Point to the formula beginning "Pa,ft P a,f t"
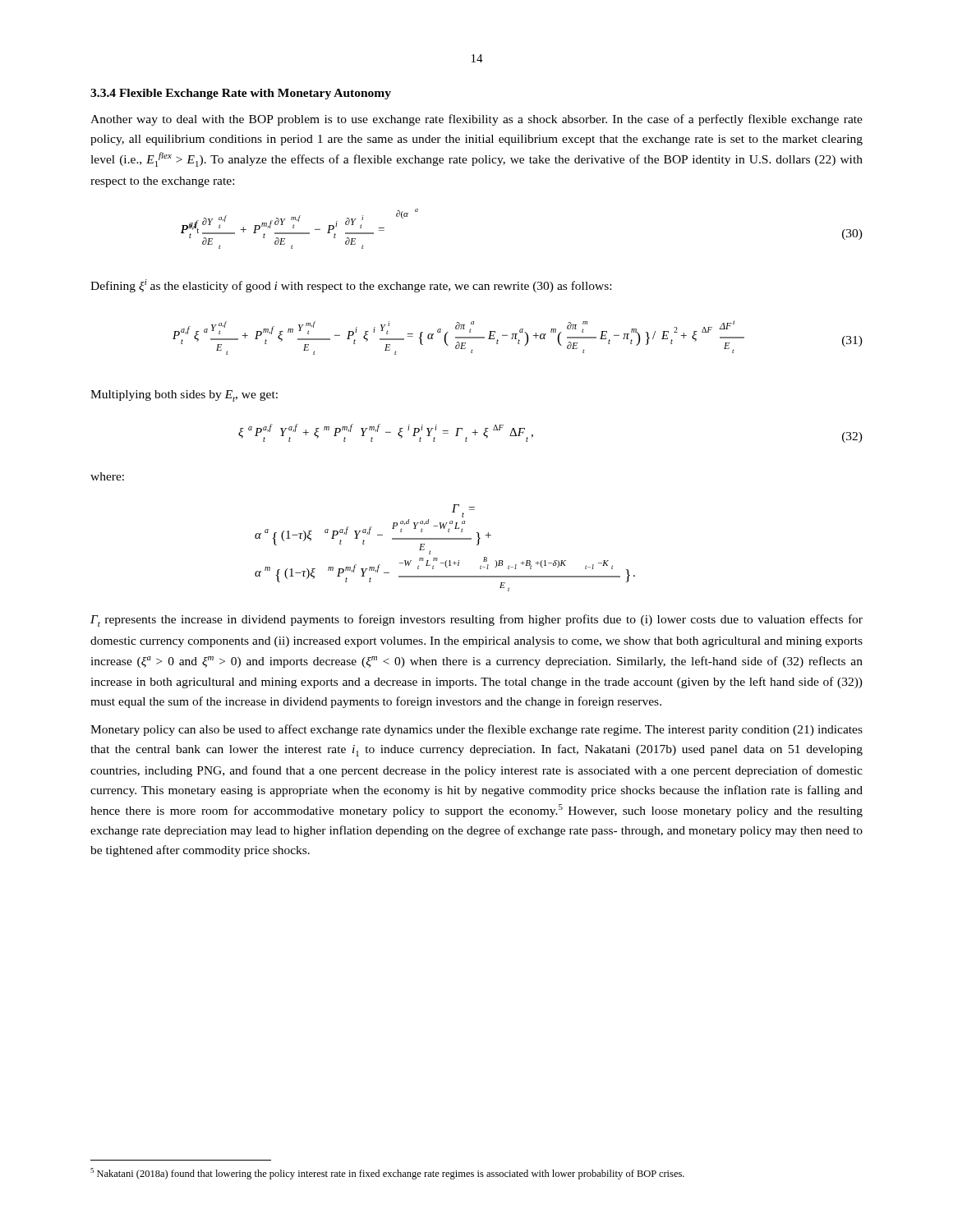 pos(293,228)
